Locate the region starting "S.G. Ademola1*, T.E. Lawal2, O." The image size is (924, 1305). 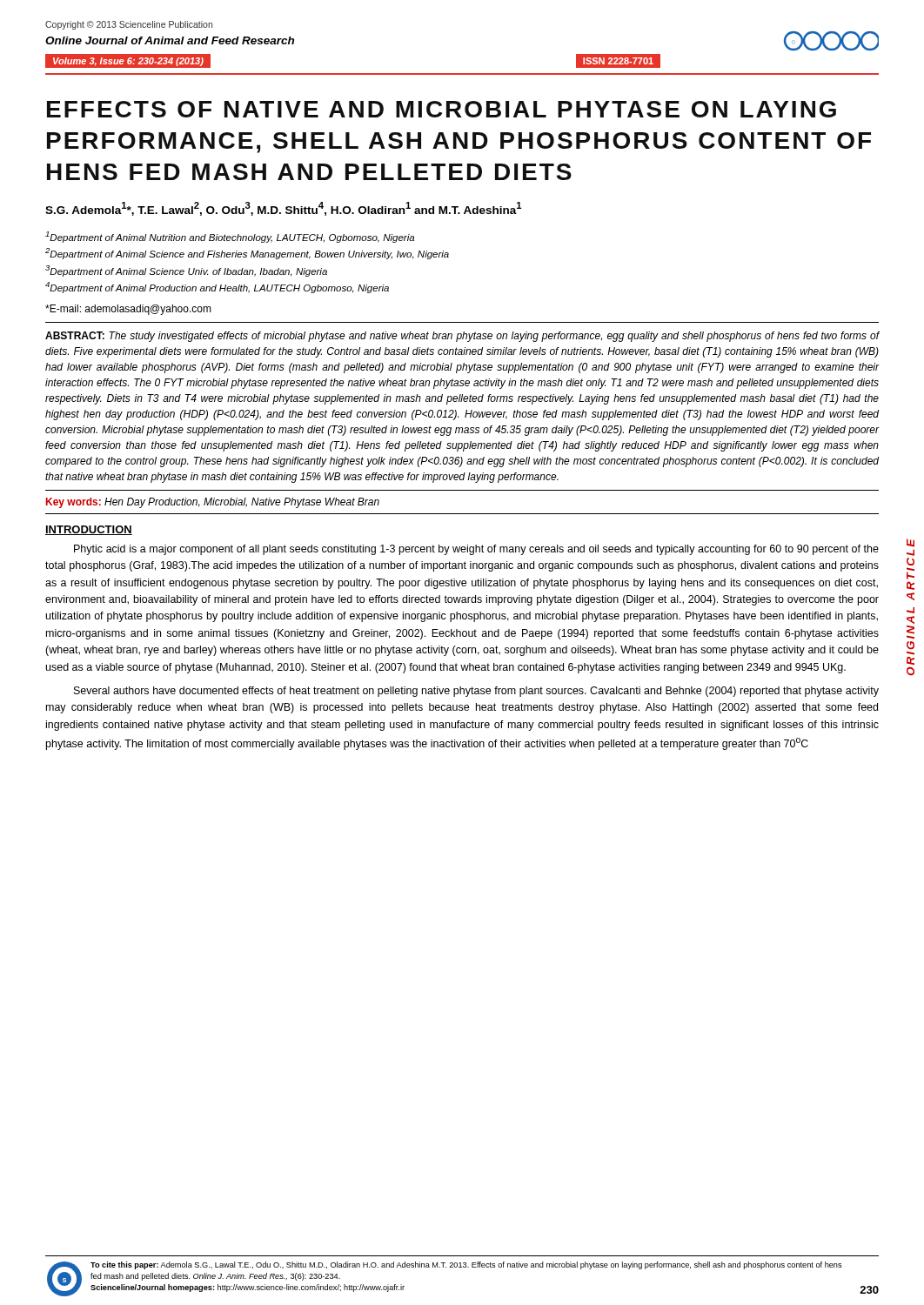coord(283,209)
